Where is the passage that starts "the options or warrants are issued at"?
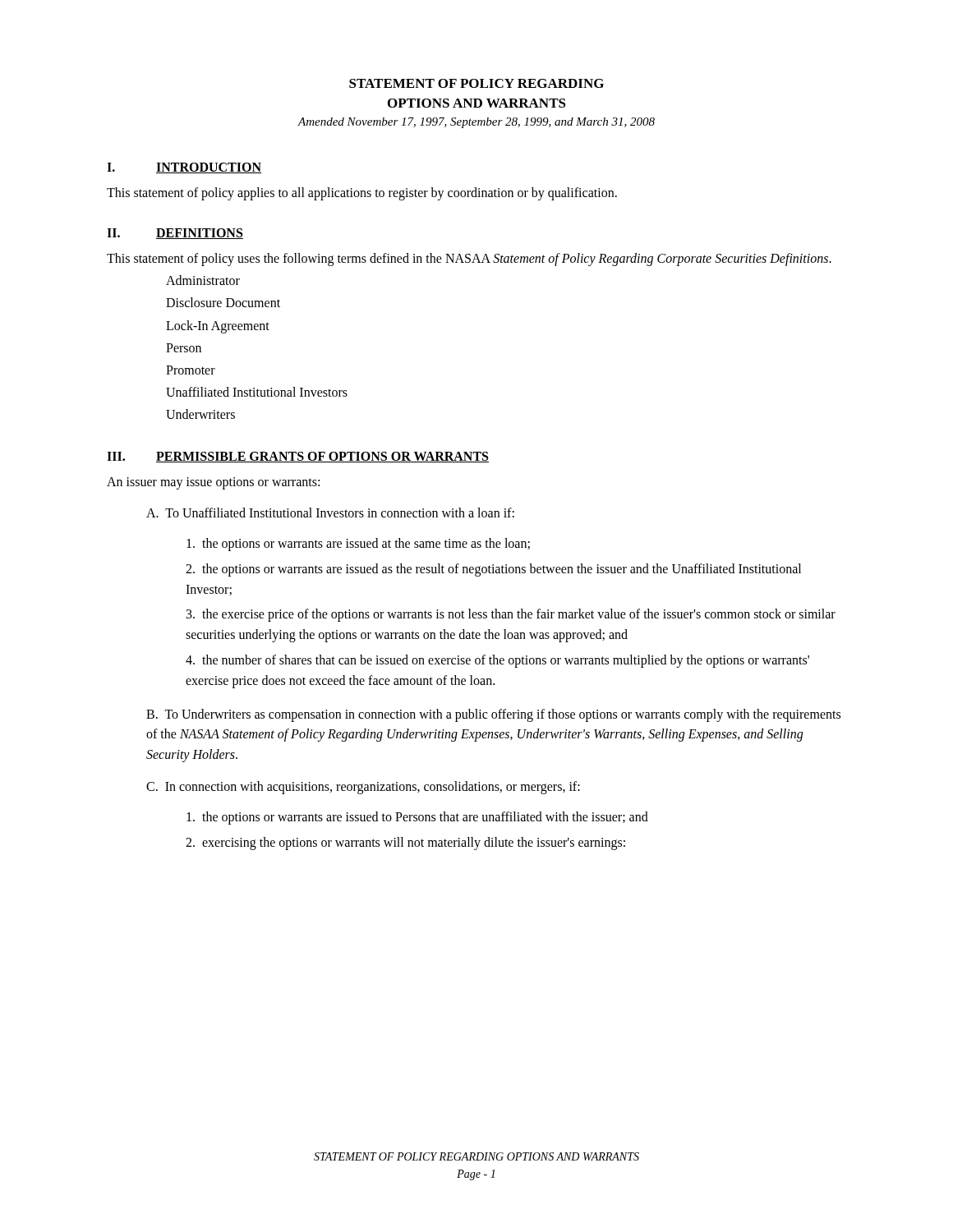 click(x=358, y=543)
